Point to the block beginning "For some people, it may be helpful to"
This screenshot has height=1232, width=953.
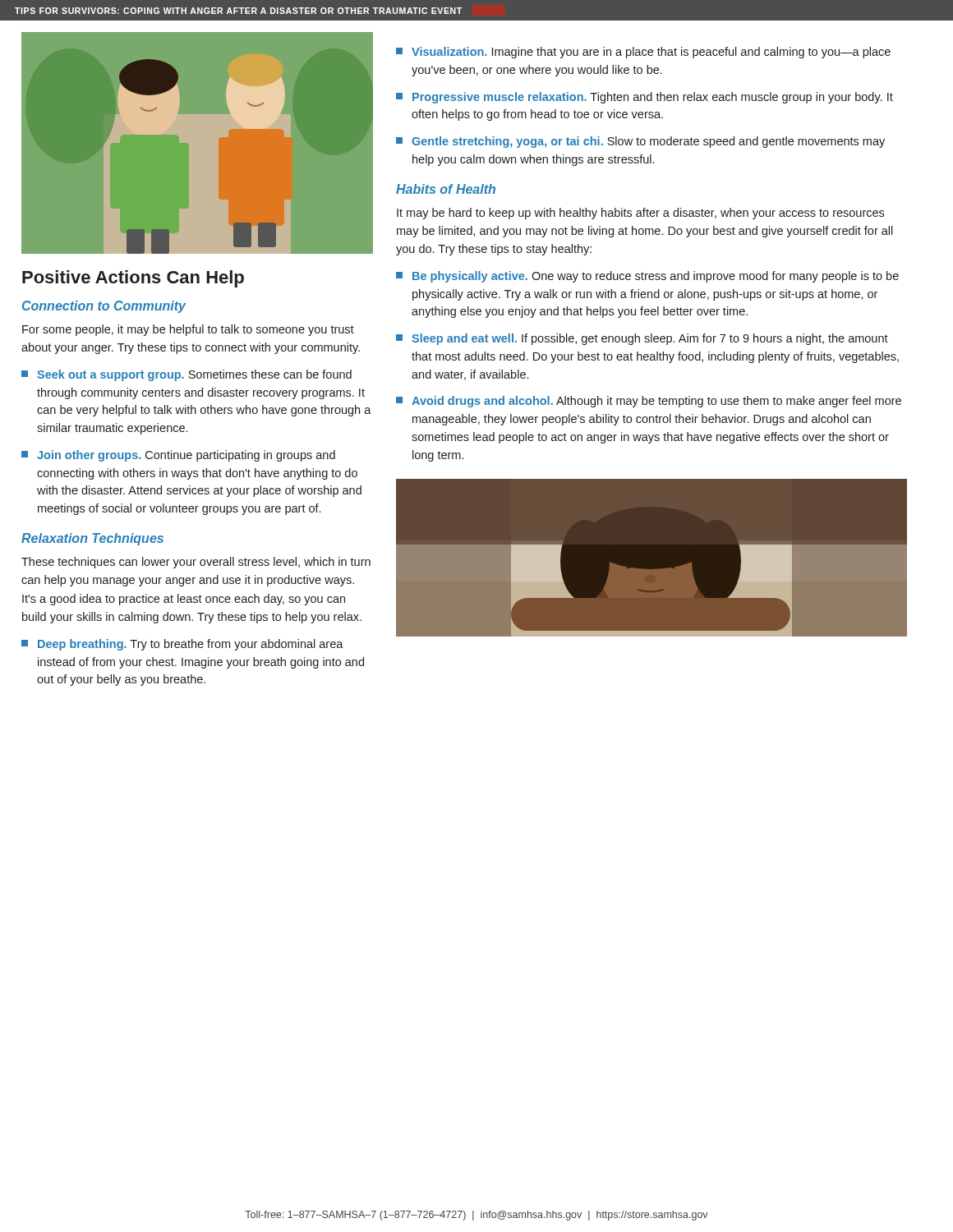click(x=191, y=339)
